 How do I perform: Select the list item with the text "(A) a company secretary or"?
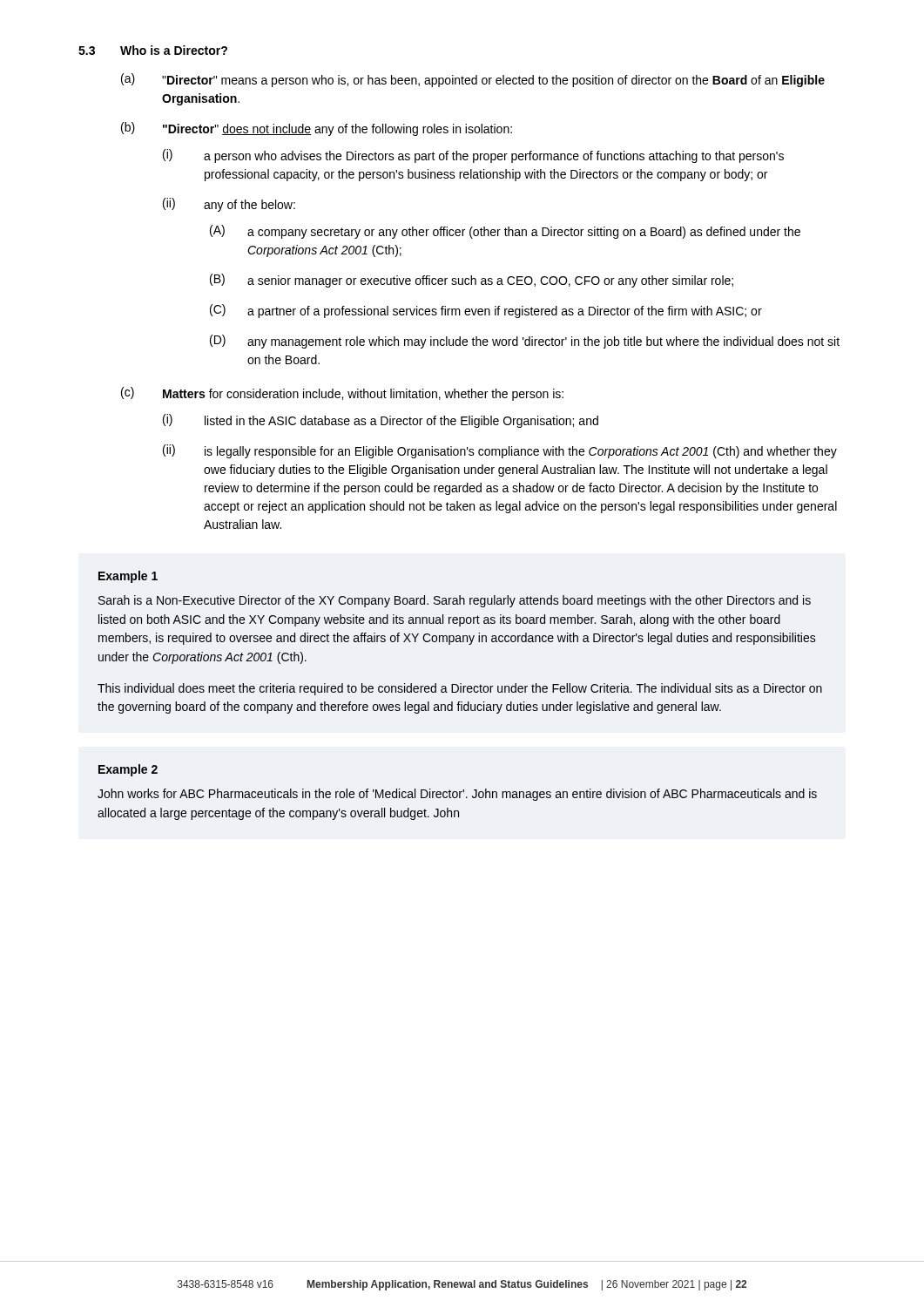pyautogui.click(x=527, y=241)
